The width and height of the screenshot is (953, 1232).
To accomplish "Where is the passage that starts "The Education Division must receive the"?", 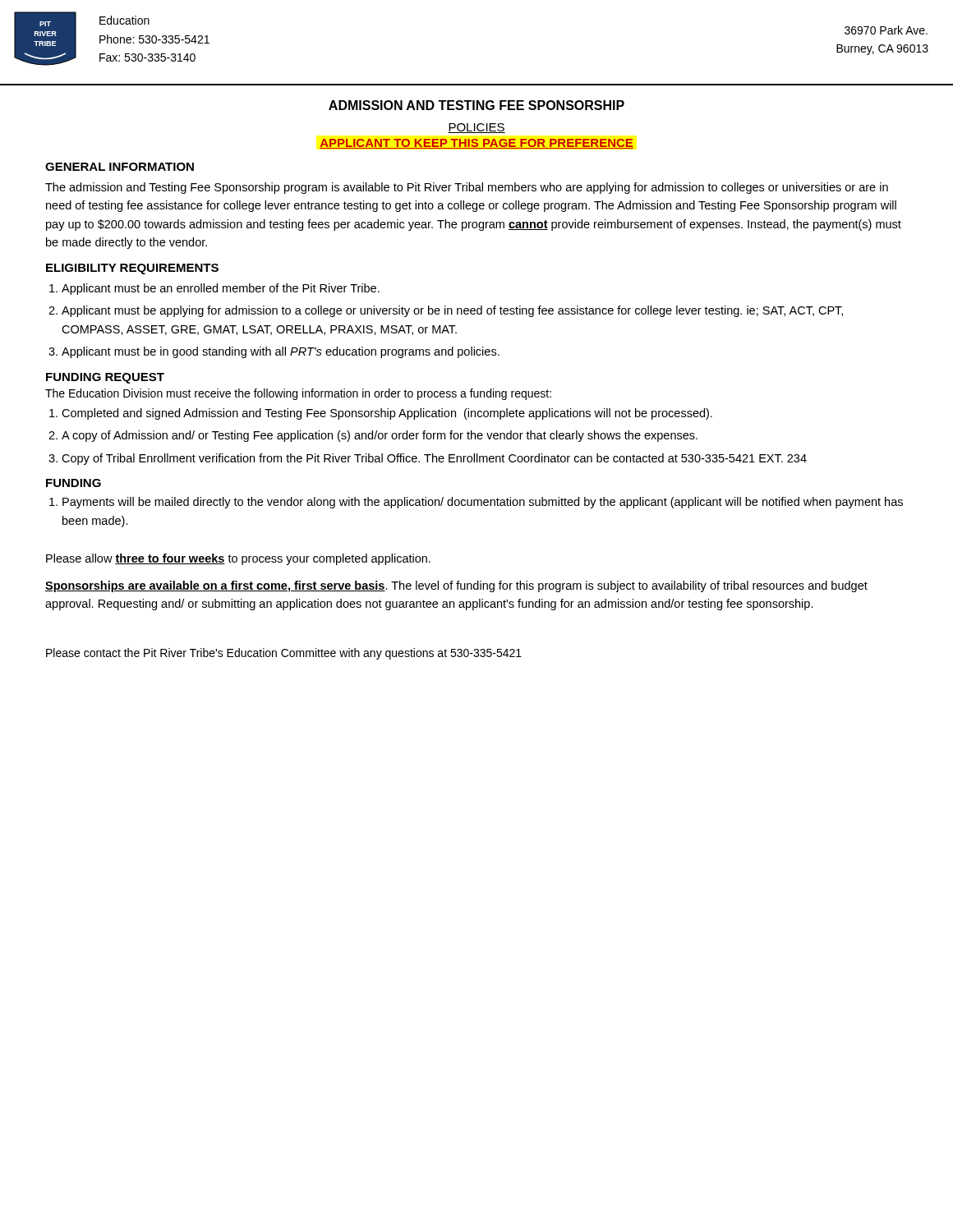I will click(299, 393).
